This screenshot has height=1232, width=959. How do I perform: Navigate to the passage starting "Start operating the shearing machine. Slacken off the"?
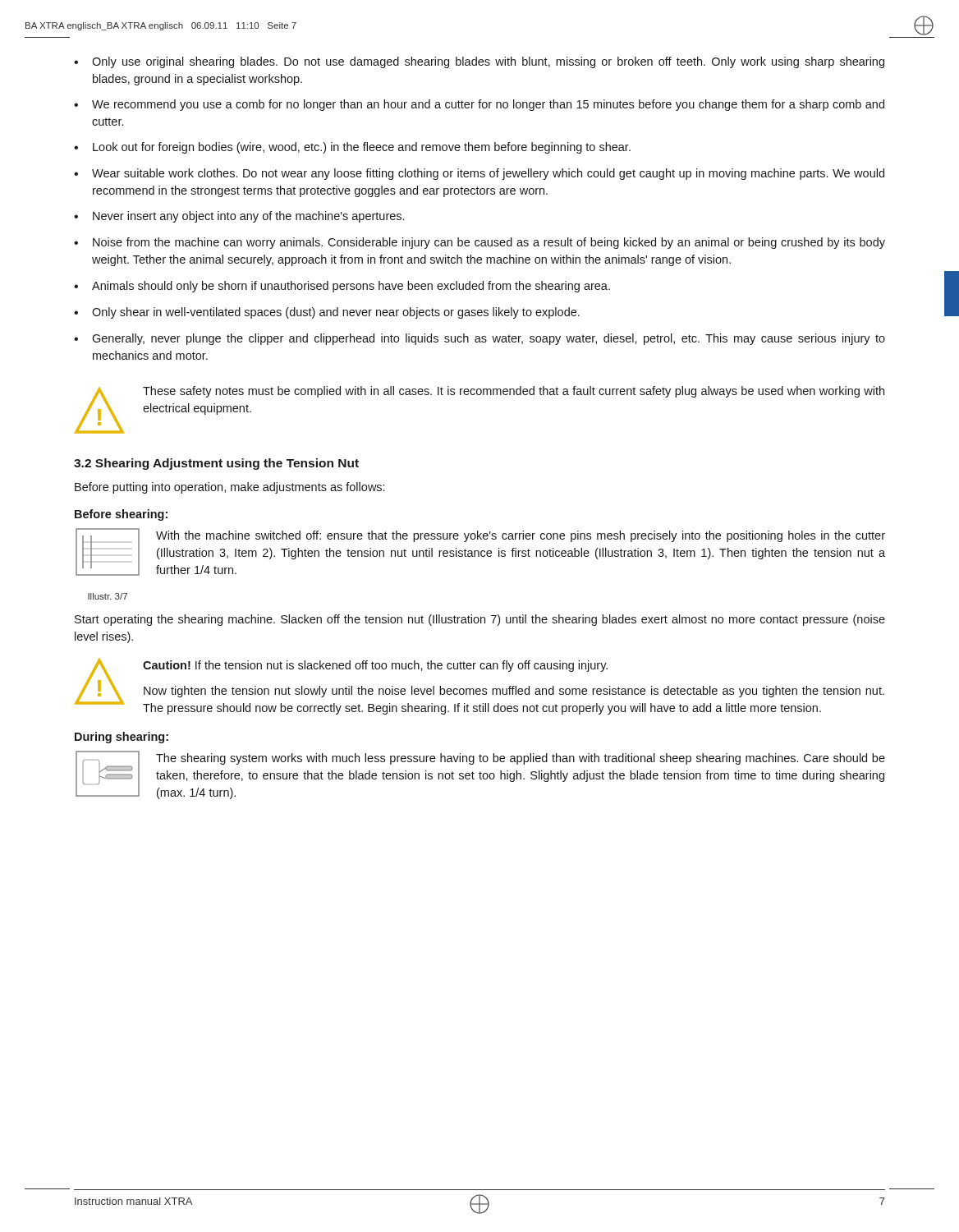click(480, 628)
